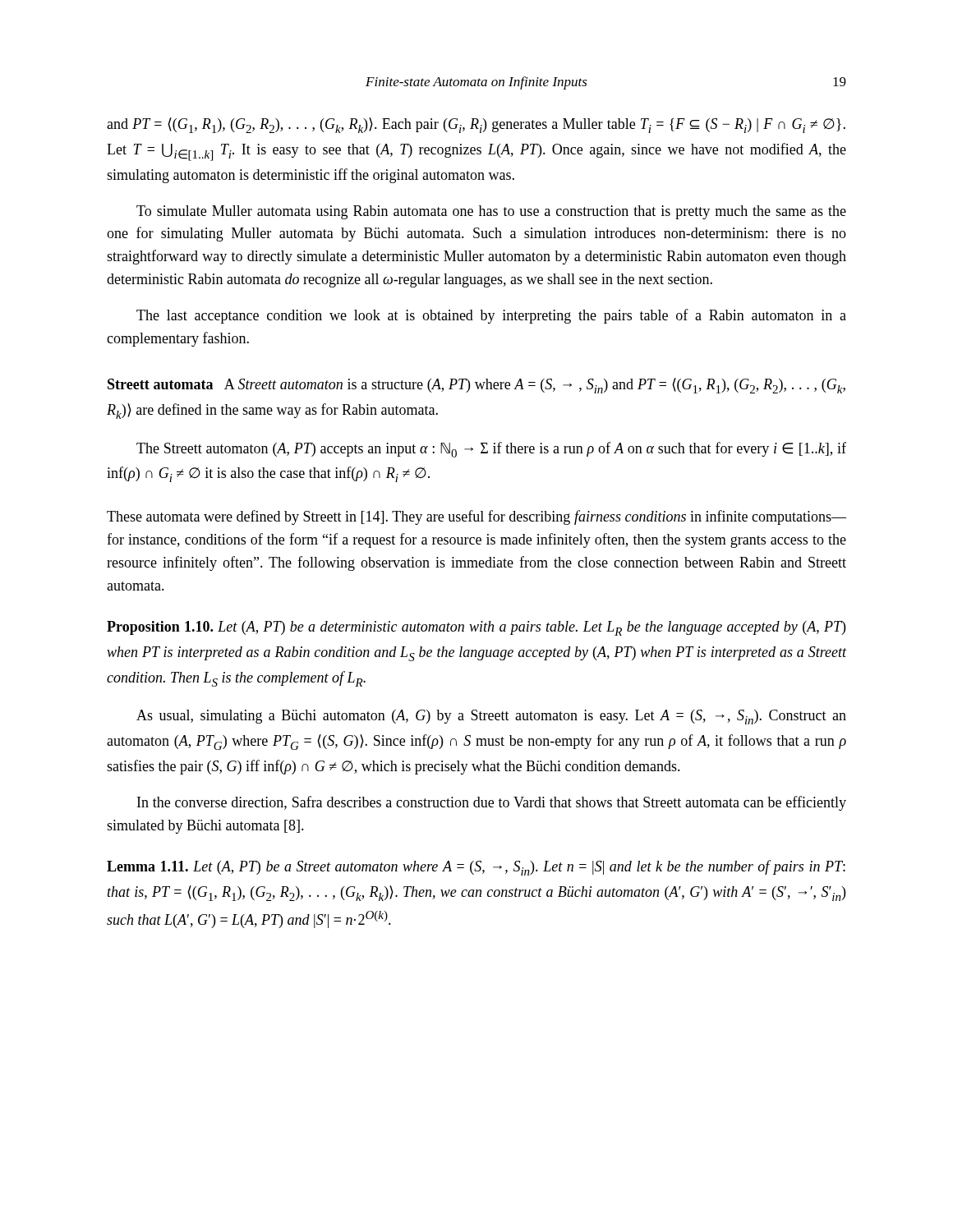This screenshot has height=1232, width=953.
Task: Click on the text starting "Streett automata A Streett automaton is a"
Action: pyautogui.click(x=476, y=399)
